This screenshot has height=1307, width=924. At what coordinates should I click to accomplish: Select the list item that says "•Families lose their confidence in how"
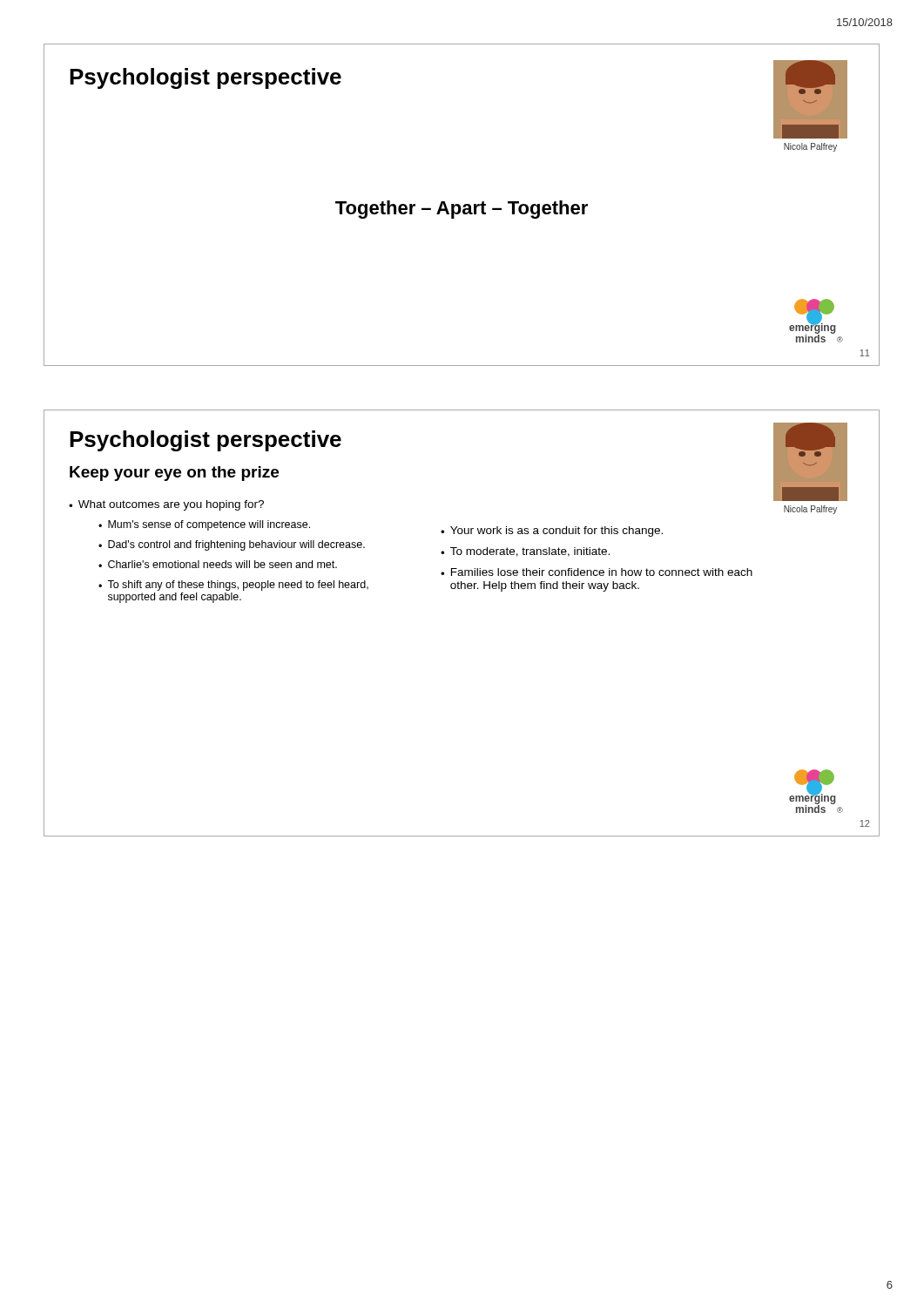(597, 579)
